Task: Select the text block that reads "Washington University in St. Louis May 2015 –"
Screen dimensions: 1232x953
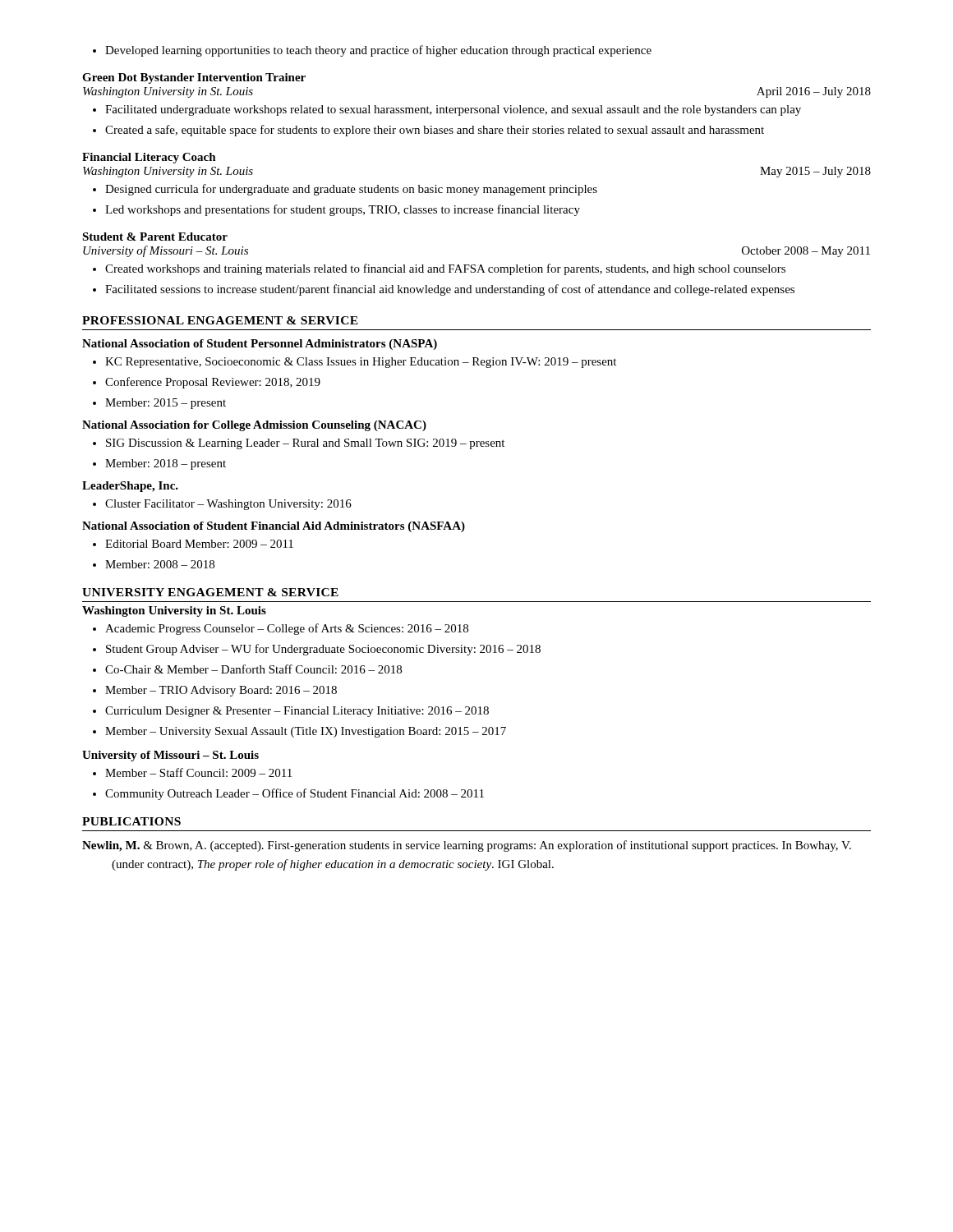Action: (171, 171)
